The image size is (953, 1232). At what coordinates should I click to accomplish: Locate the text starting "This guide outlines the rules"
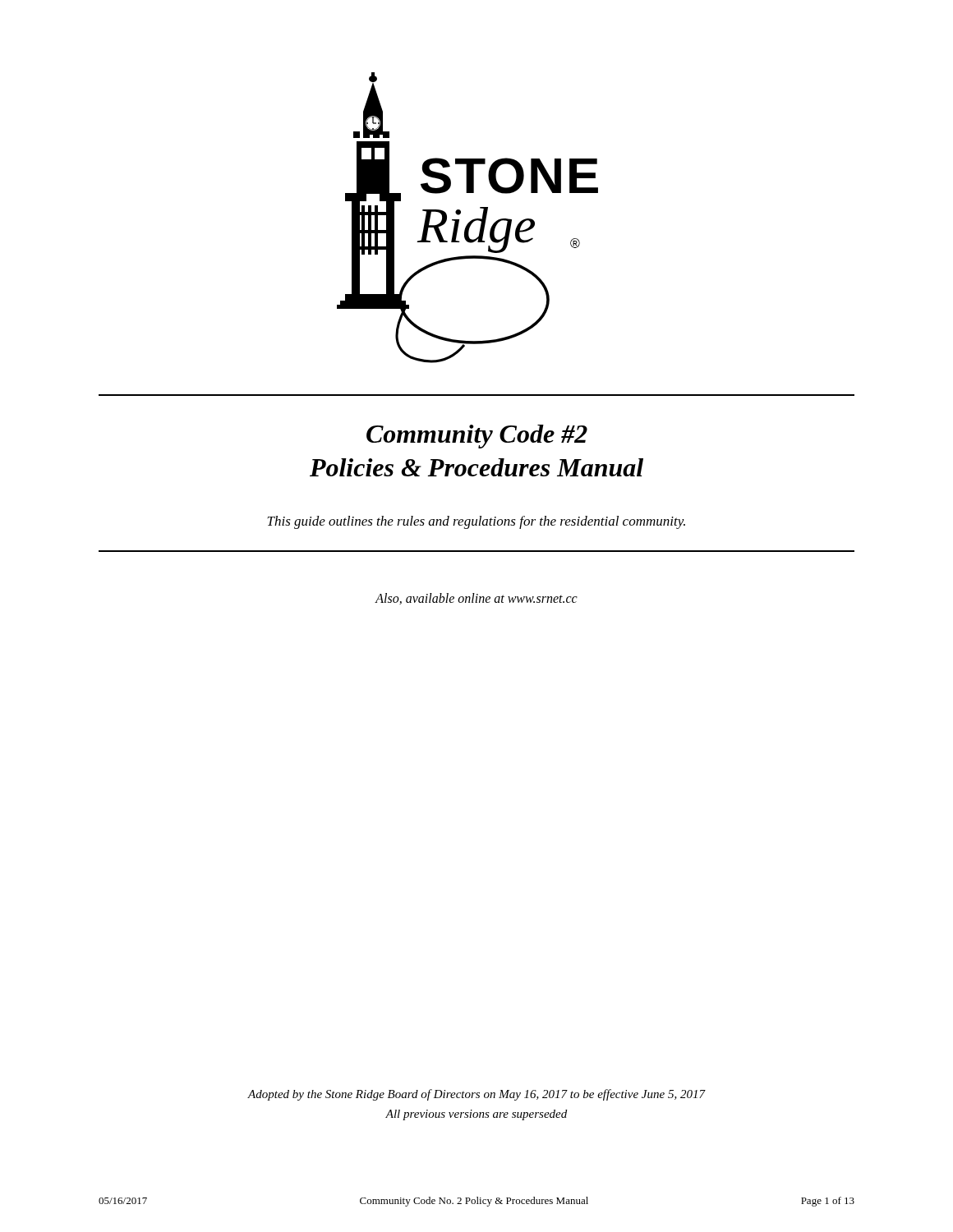click(476, 521)
